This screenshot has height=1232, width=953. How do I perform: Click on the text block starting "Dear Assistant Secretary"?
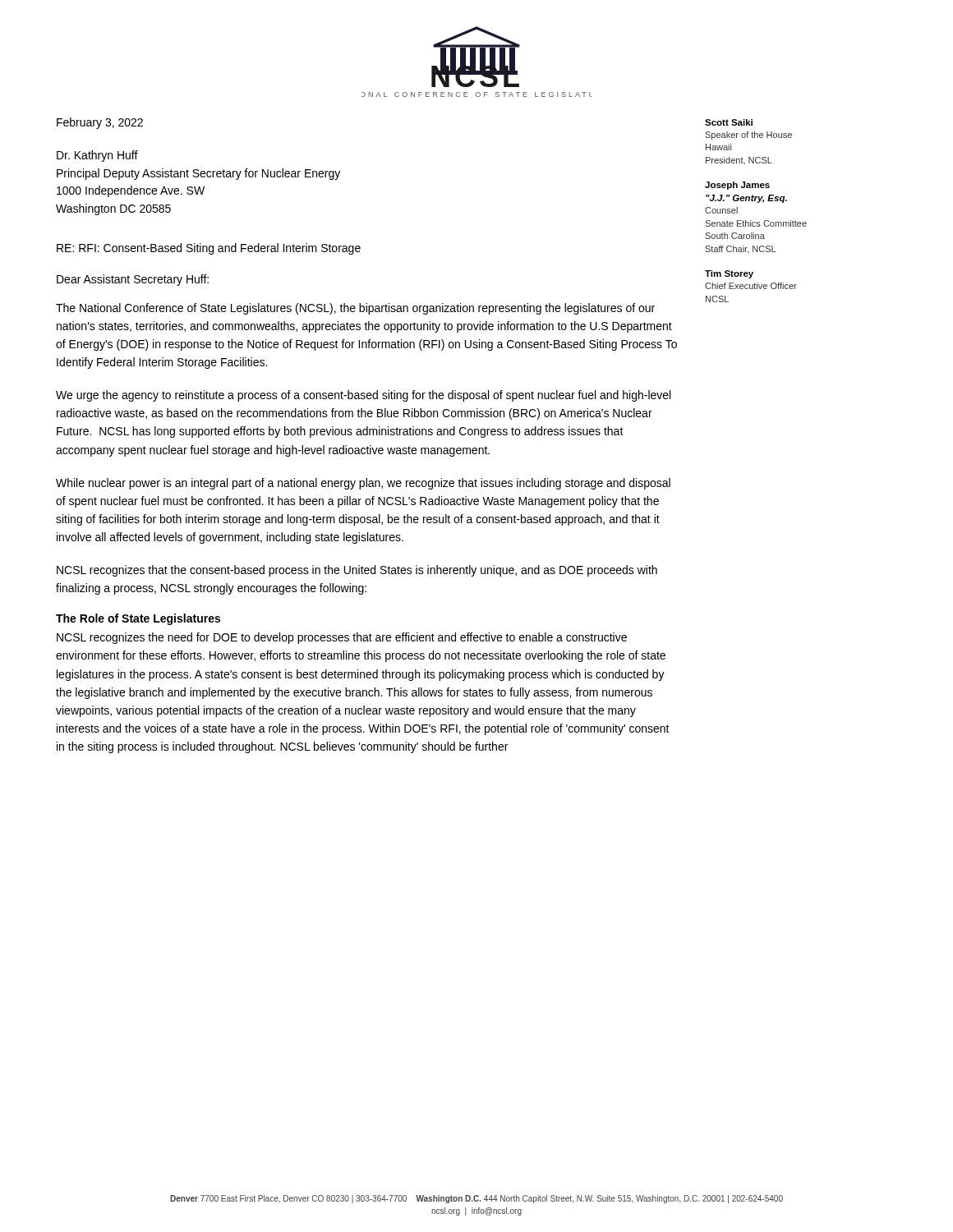point(133,279)
